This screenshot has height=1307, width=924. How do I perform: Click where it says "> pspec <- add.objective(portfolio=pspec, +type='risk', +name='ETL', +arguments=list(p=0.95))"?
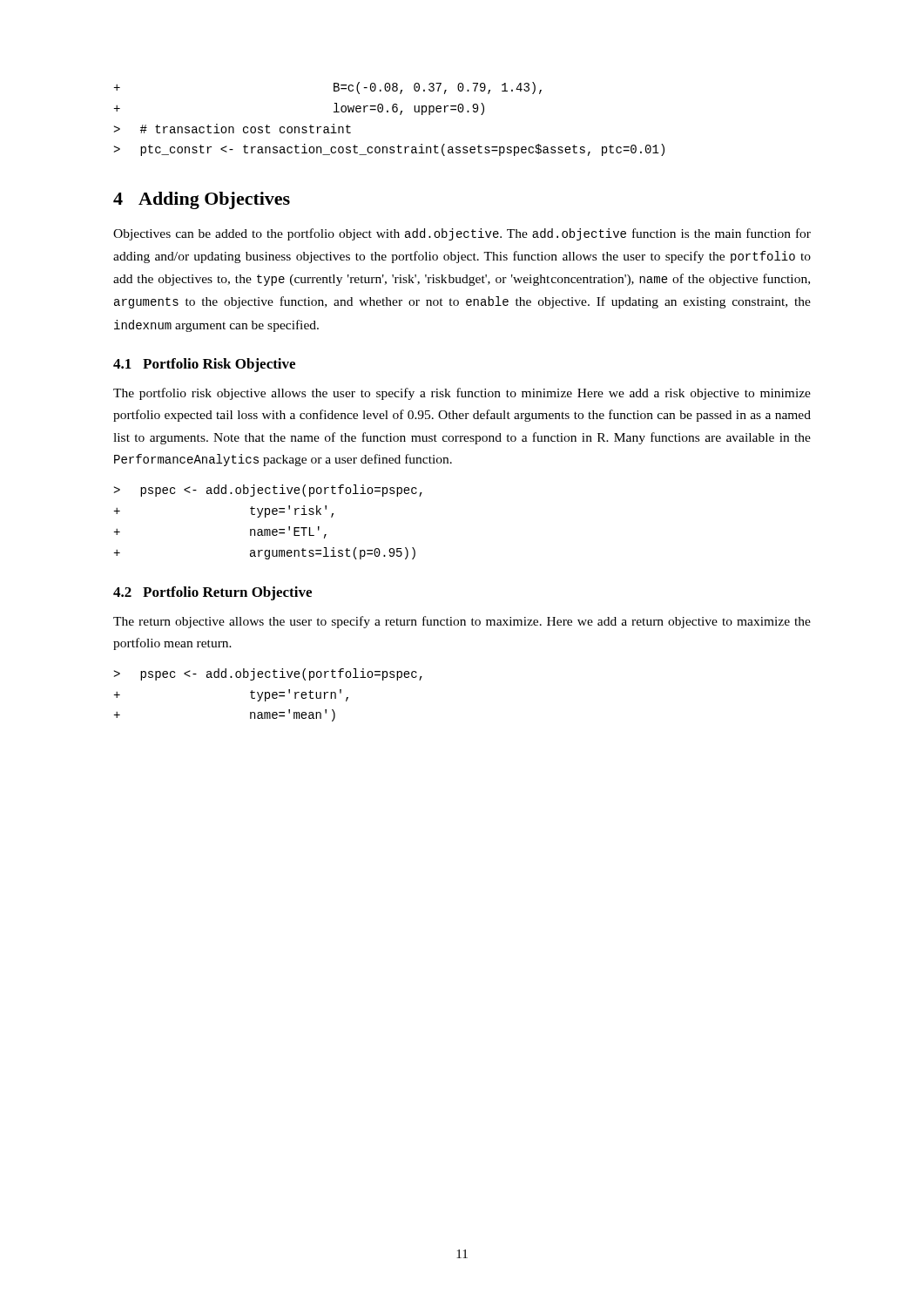pyautogui.click(x=268, y=491)
